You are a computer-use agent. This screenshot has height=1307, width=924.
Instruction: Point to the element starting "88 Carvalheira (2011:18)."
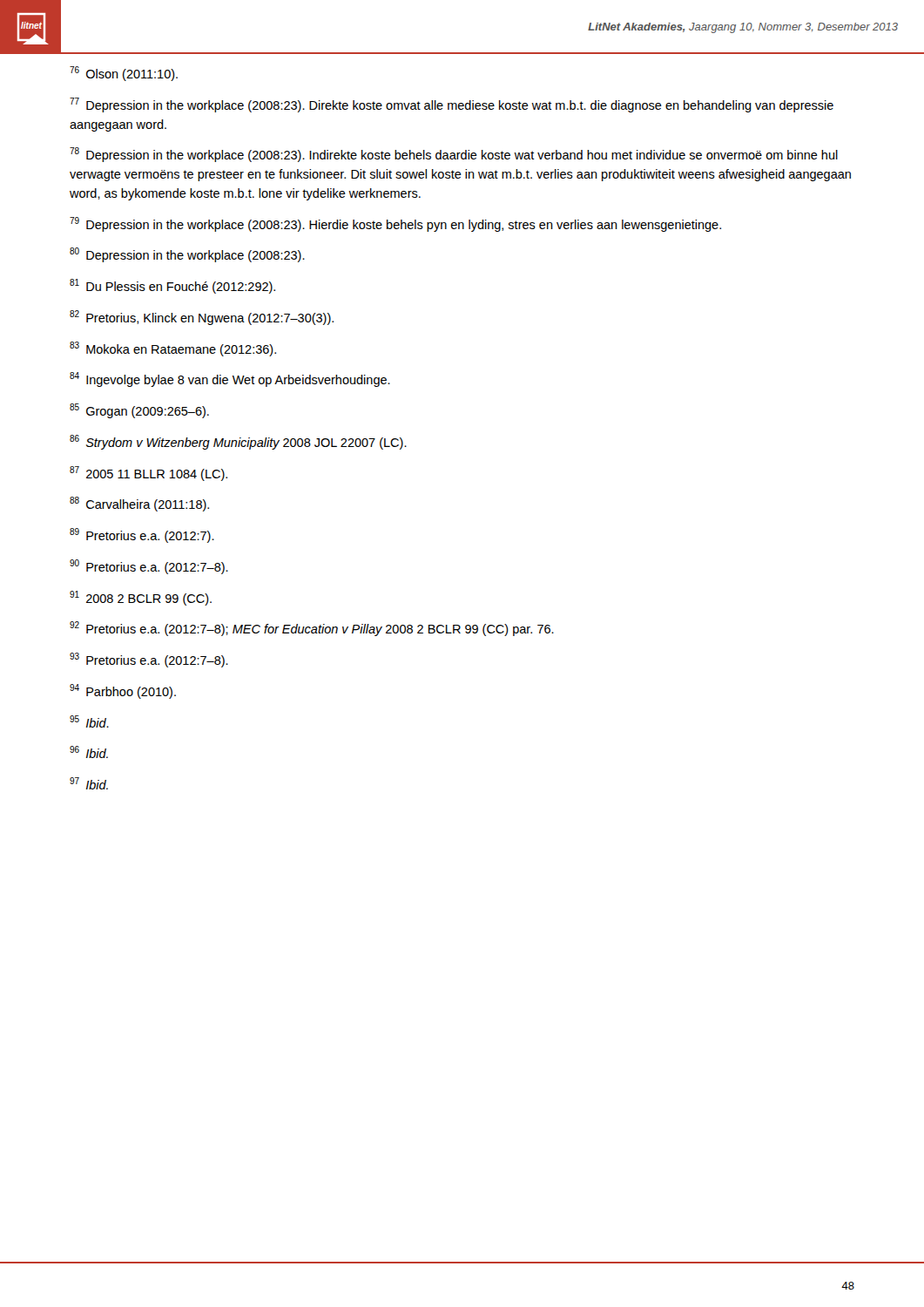140,504
